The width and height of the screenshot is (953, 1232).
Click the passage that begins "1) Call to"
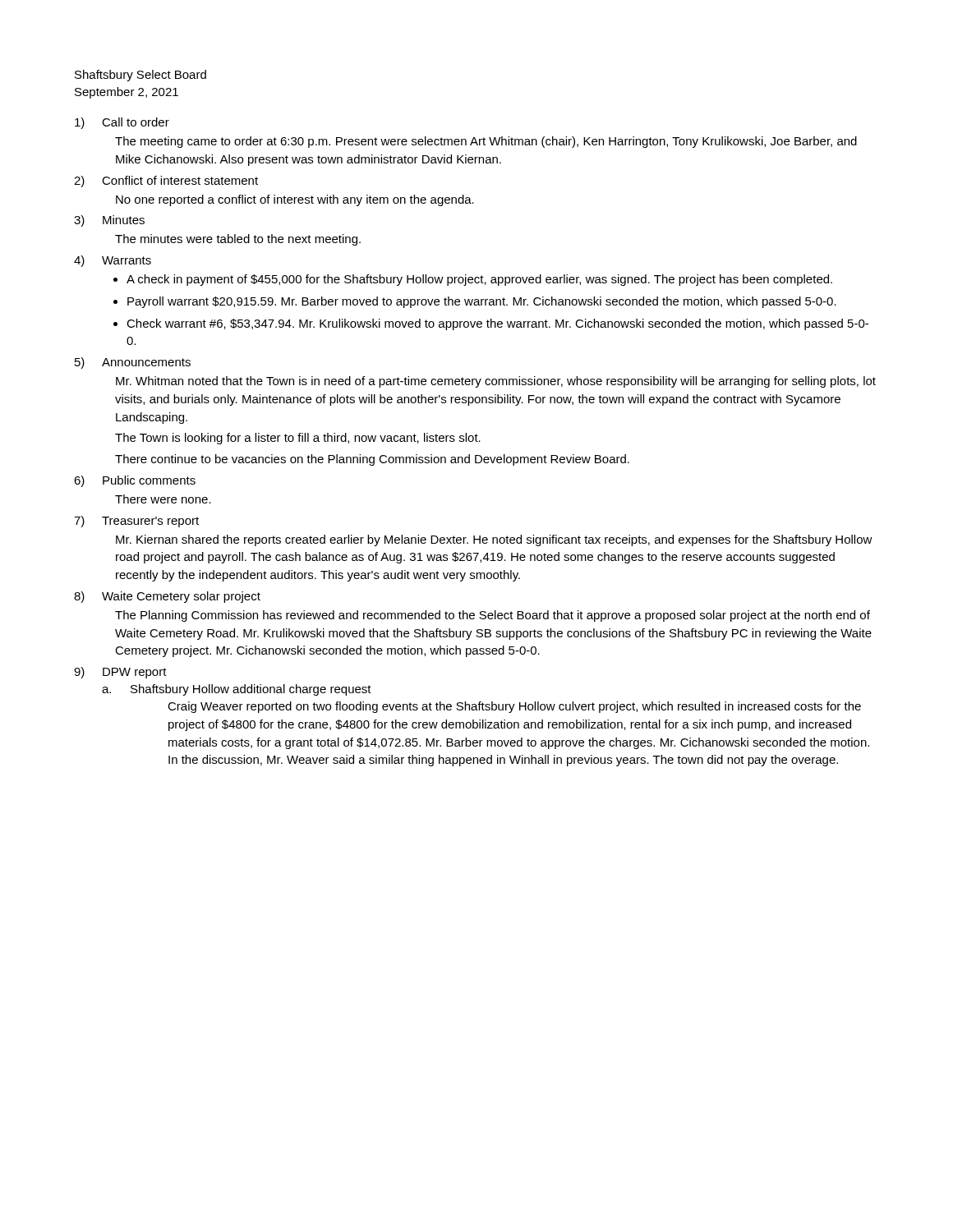tap(476, 141)
